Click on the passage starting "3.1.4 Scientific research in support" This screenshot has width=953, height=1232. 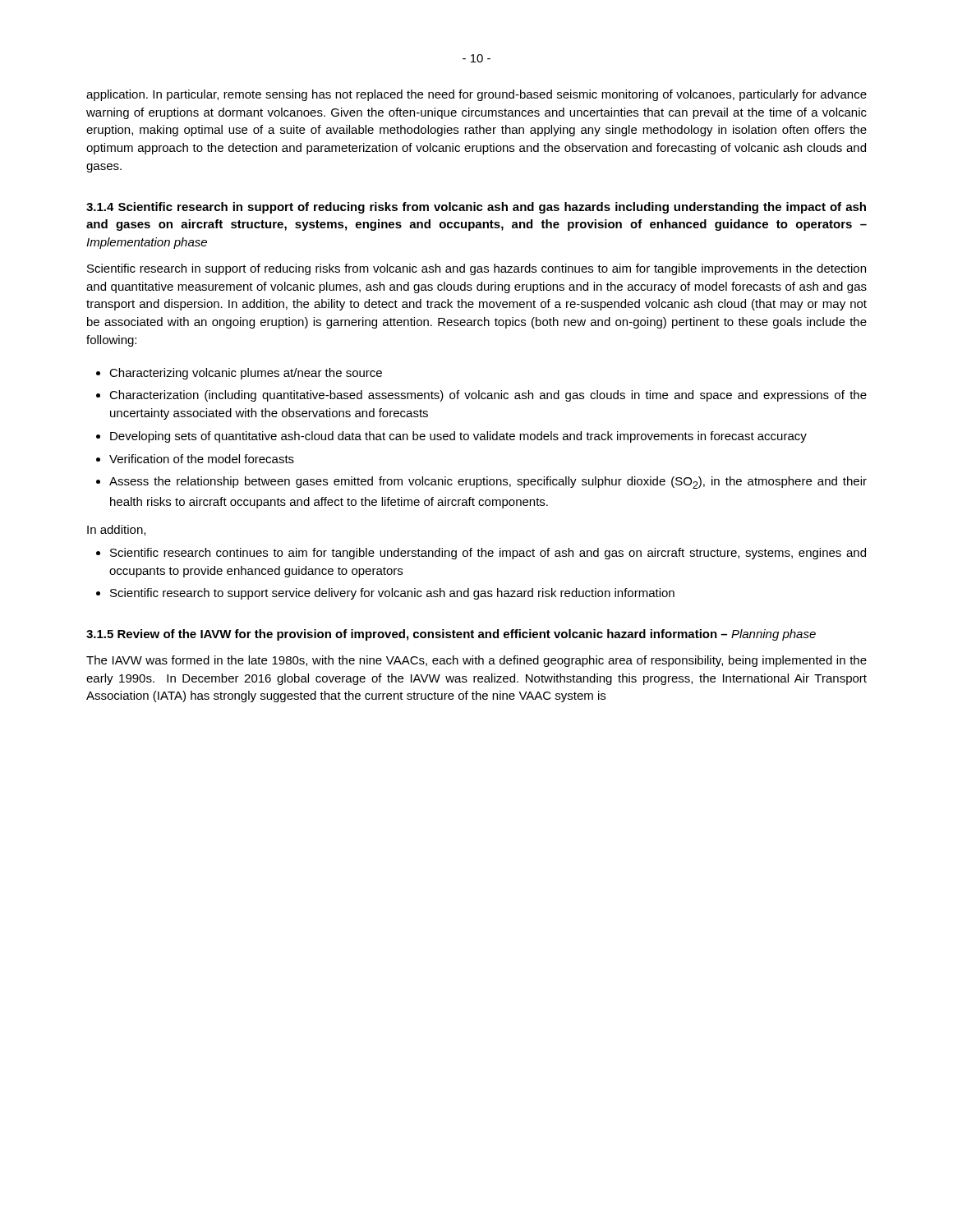tap(476, 224)
